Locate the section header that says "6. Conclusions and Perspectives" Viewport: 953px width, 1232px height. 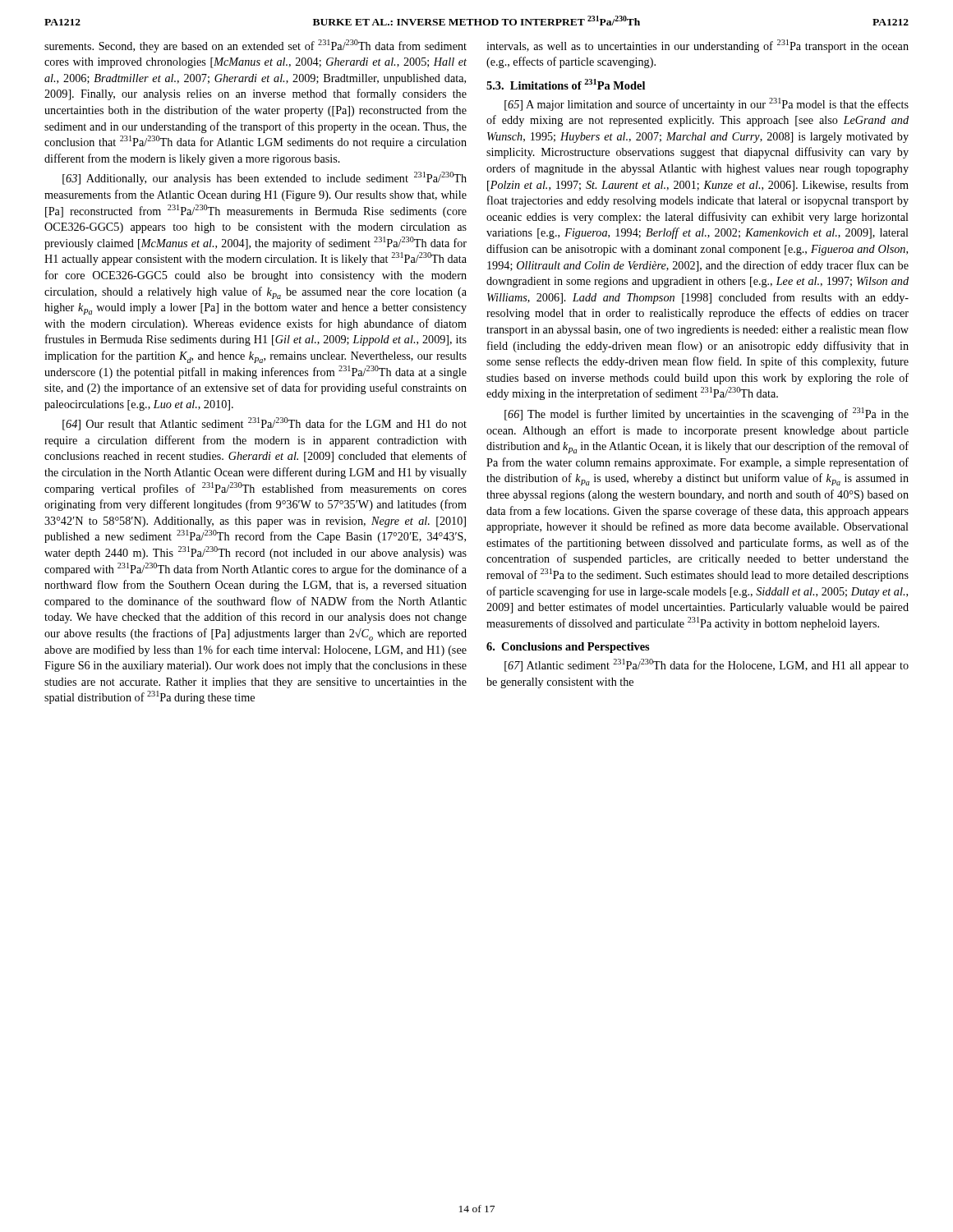[568, 647]
